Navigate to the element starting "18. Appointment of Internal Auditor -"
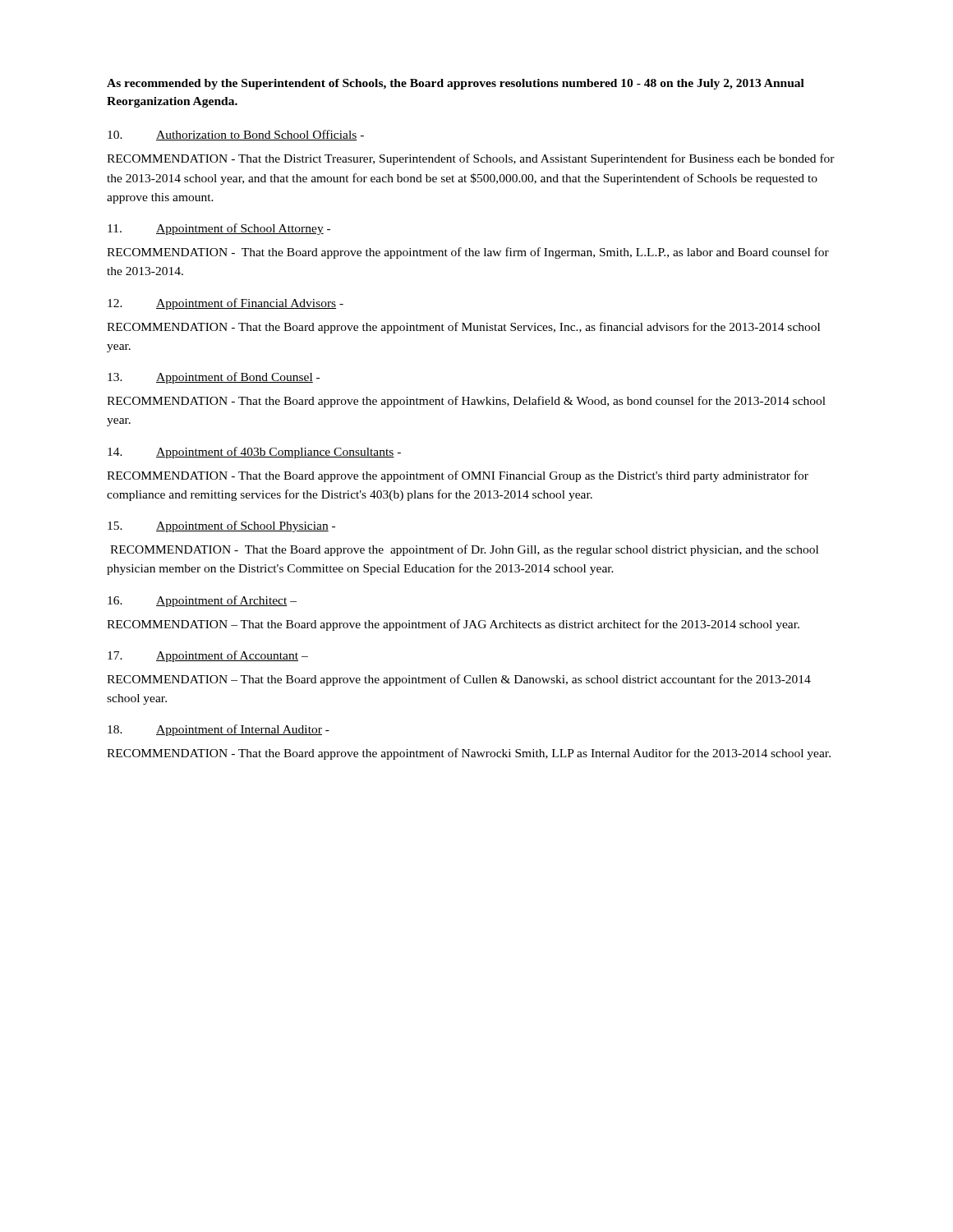Viewport: 953px width, 1232px height. [218, 730]
